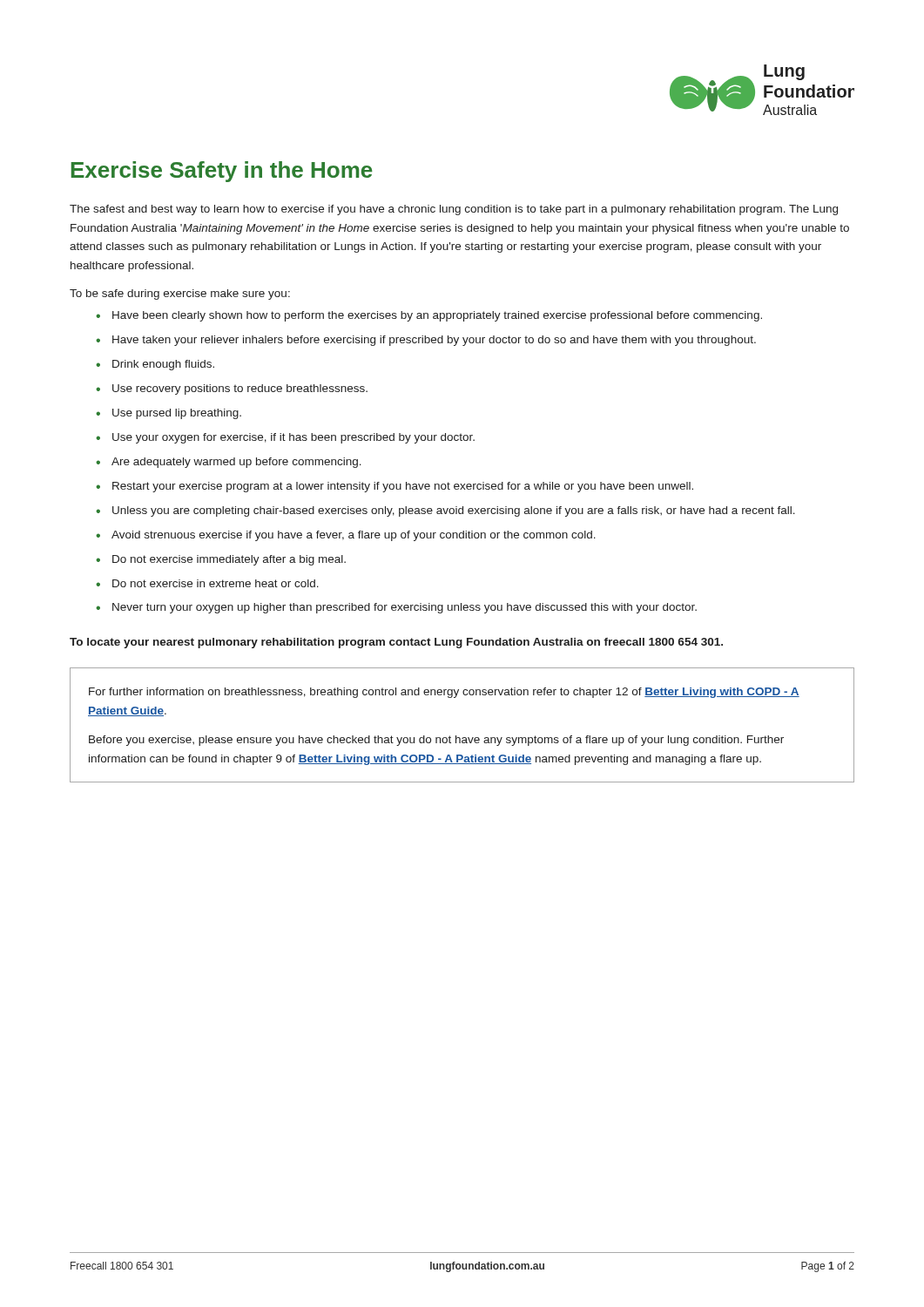Point to the passage starting "Exercise Safety in the Home"
The width and height of the screenshot is (924, 1307).
(x=221, y=170)
